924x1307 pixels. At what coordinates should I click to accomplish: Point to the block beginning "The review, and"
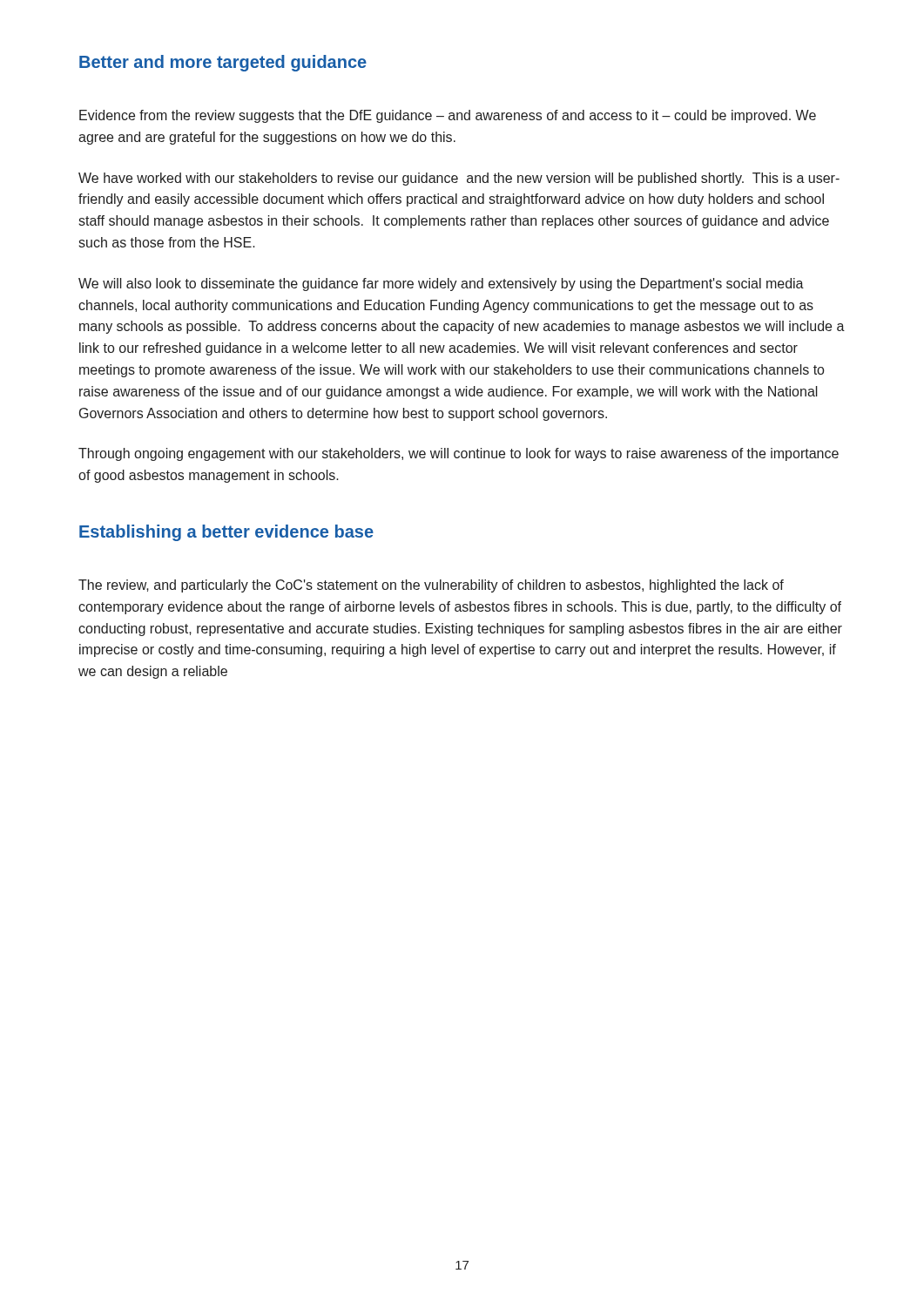tap(462, 629)
